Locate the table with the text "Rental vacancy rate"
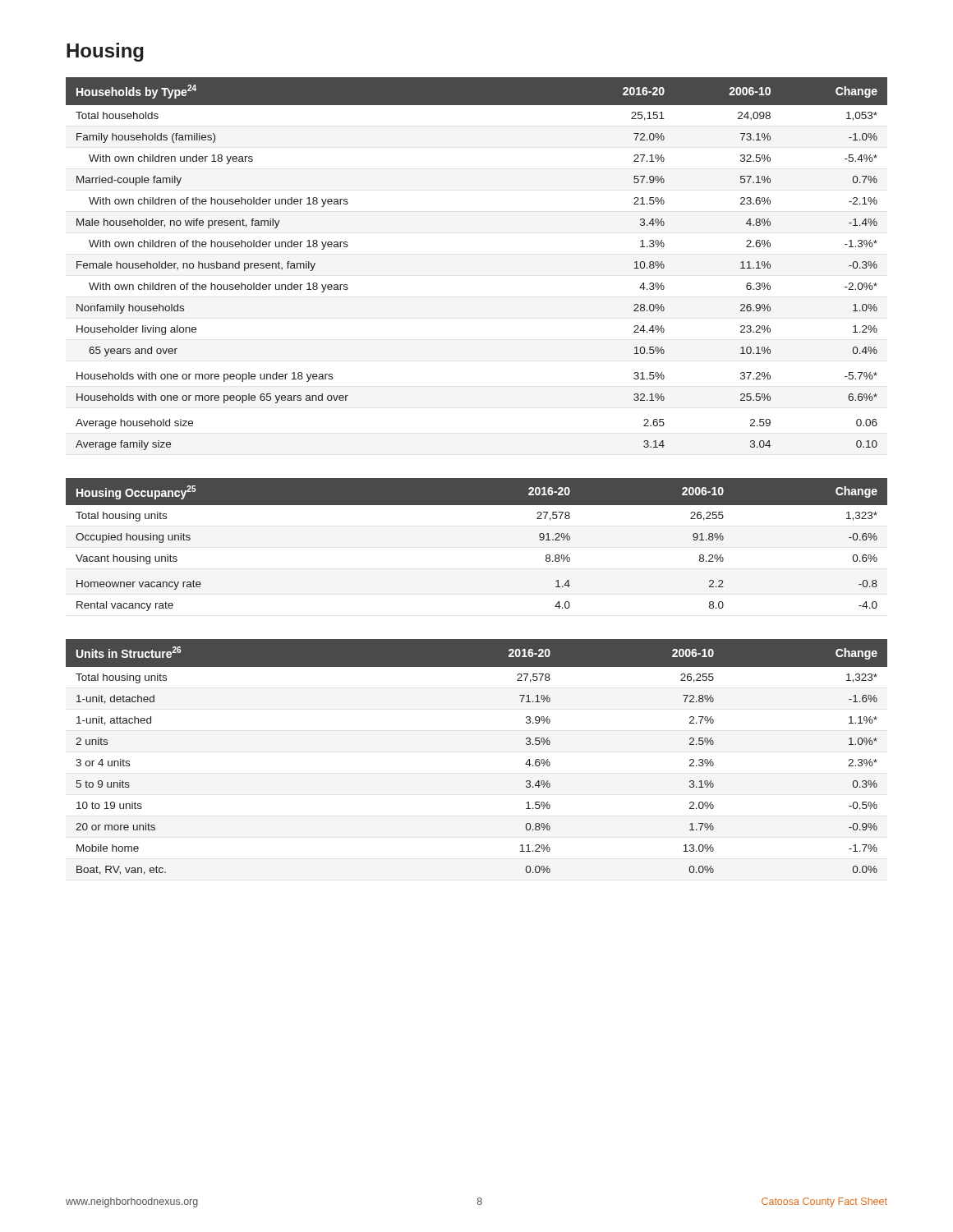The image size is (953, 1232). coord(476,547)
